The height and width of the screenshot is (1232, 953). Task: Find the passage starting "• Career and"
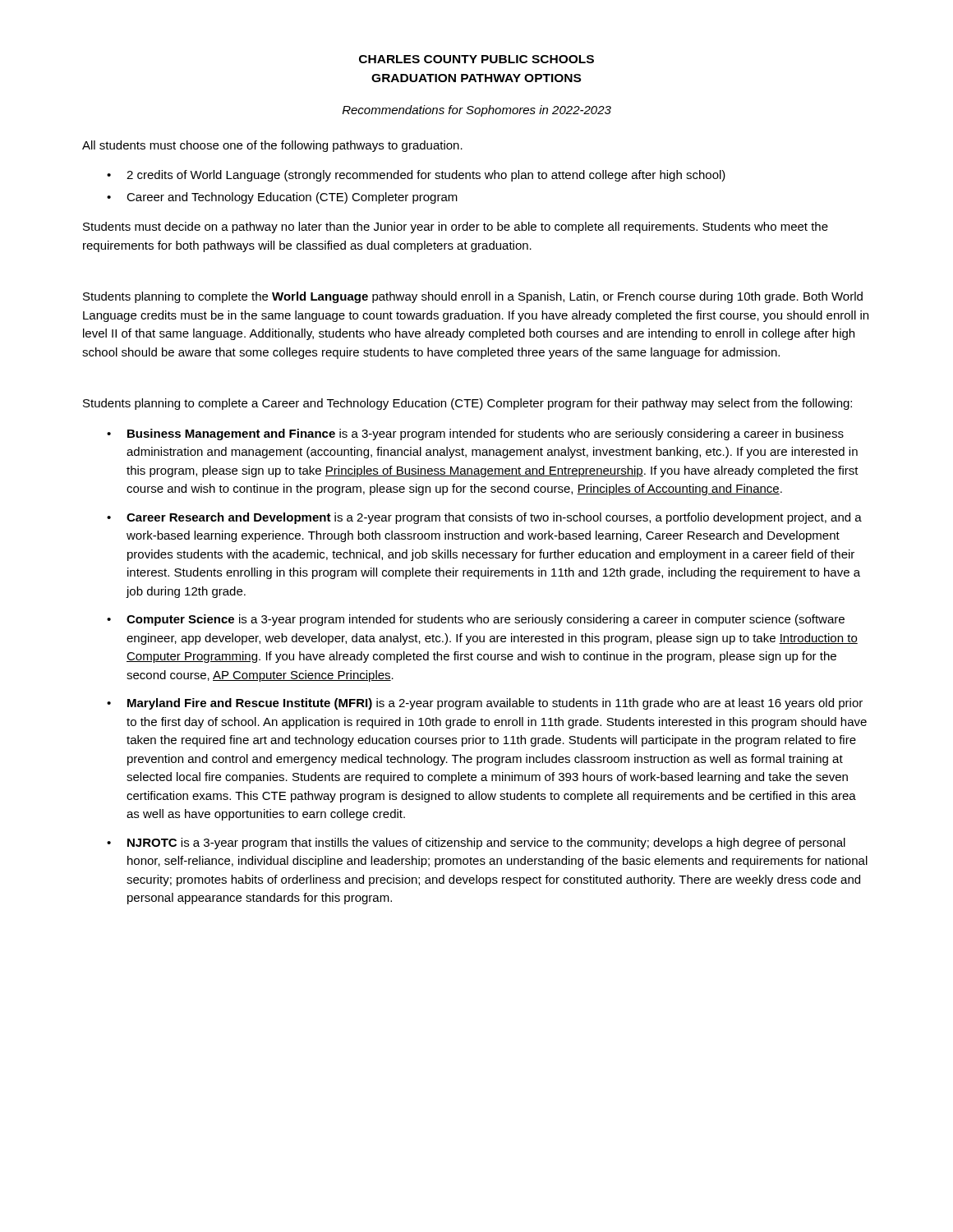[282, 198]
